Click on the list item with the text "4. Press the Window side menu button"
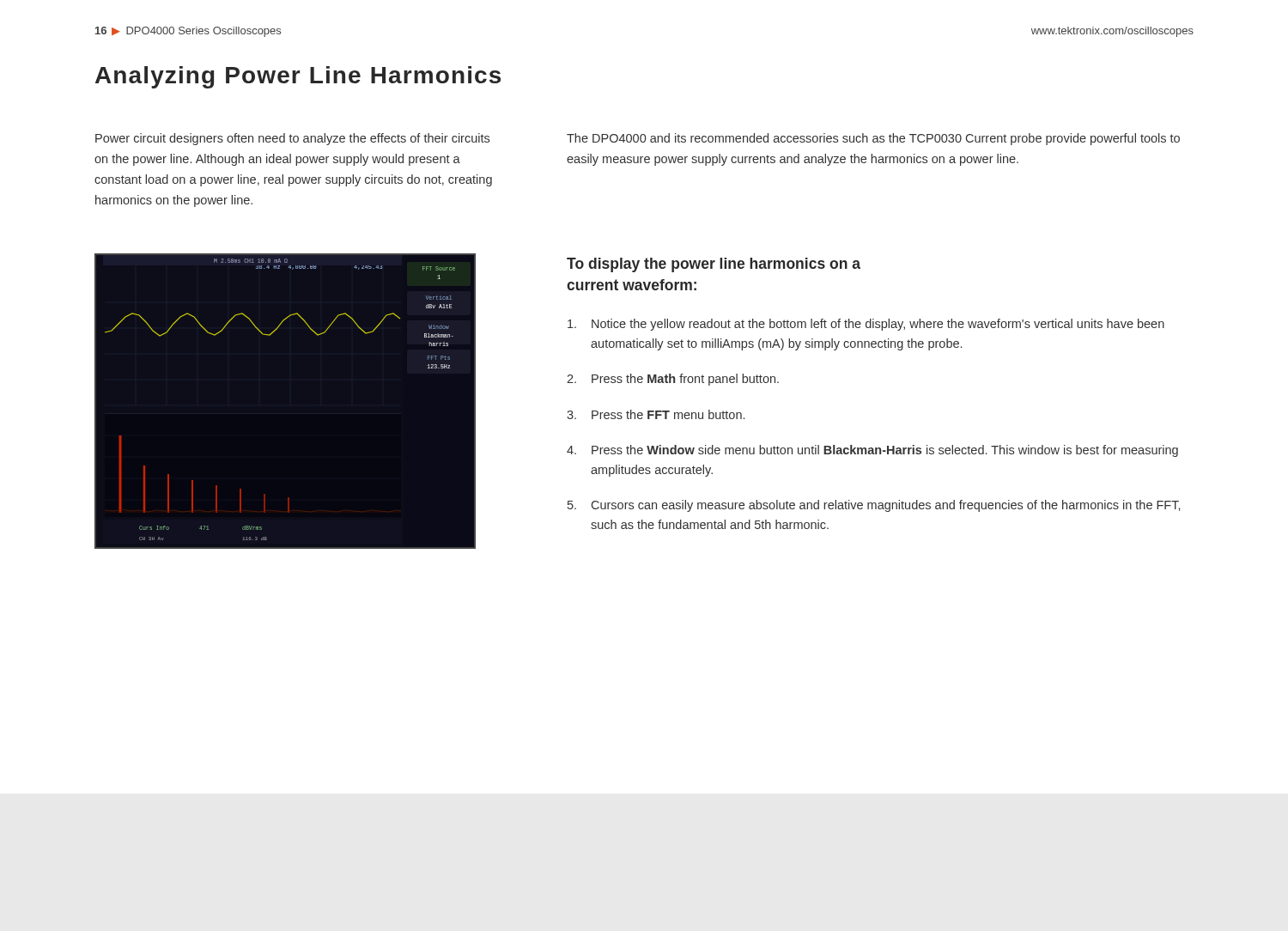This screenshot has width=1288, height=931. 880,460
